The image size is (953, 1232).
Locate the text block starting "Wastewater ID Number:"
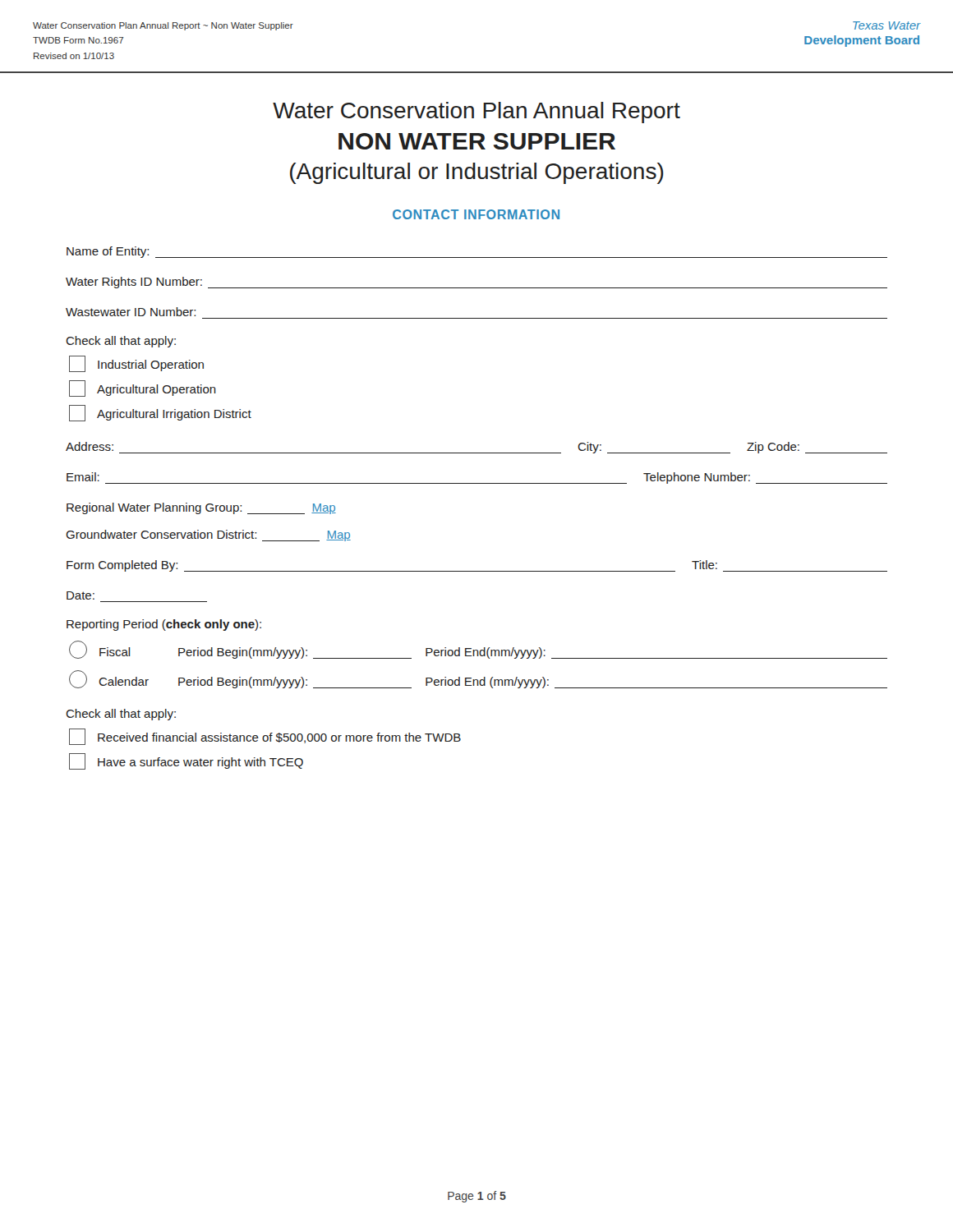pos(476,311)
